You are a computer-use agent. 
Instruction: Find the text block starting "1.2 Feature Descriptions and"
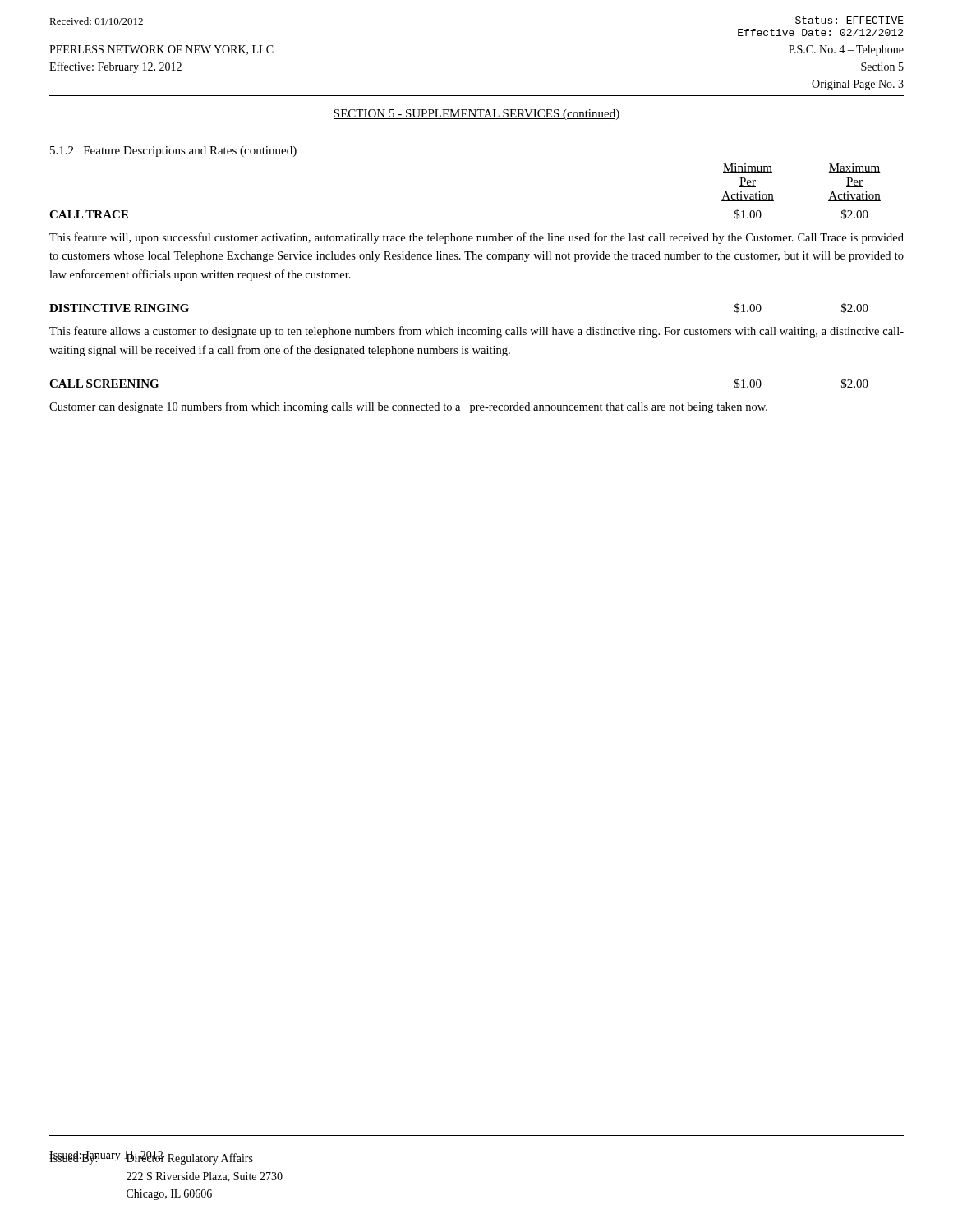coord(173,150)
